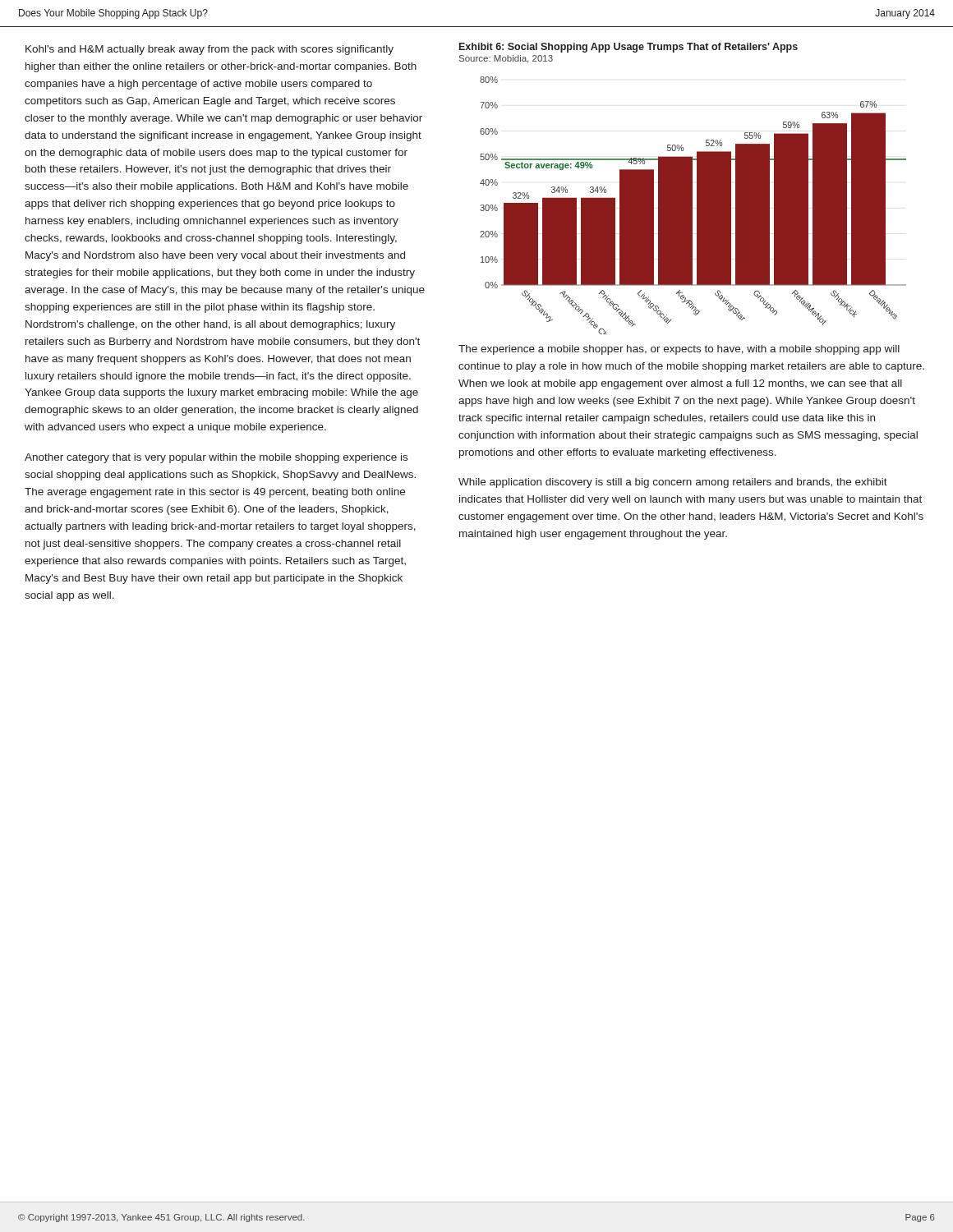
Task: Click on the bar chart
Action: coord(693,203)
